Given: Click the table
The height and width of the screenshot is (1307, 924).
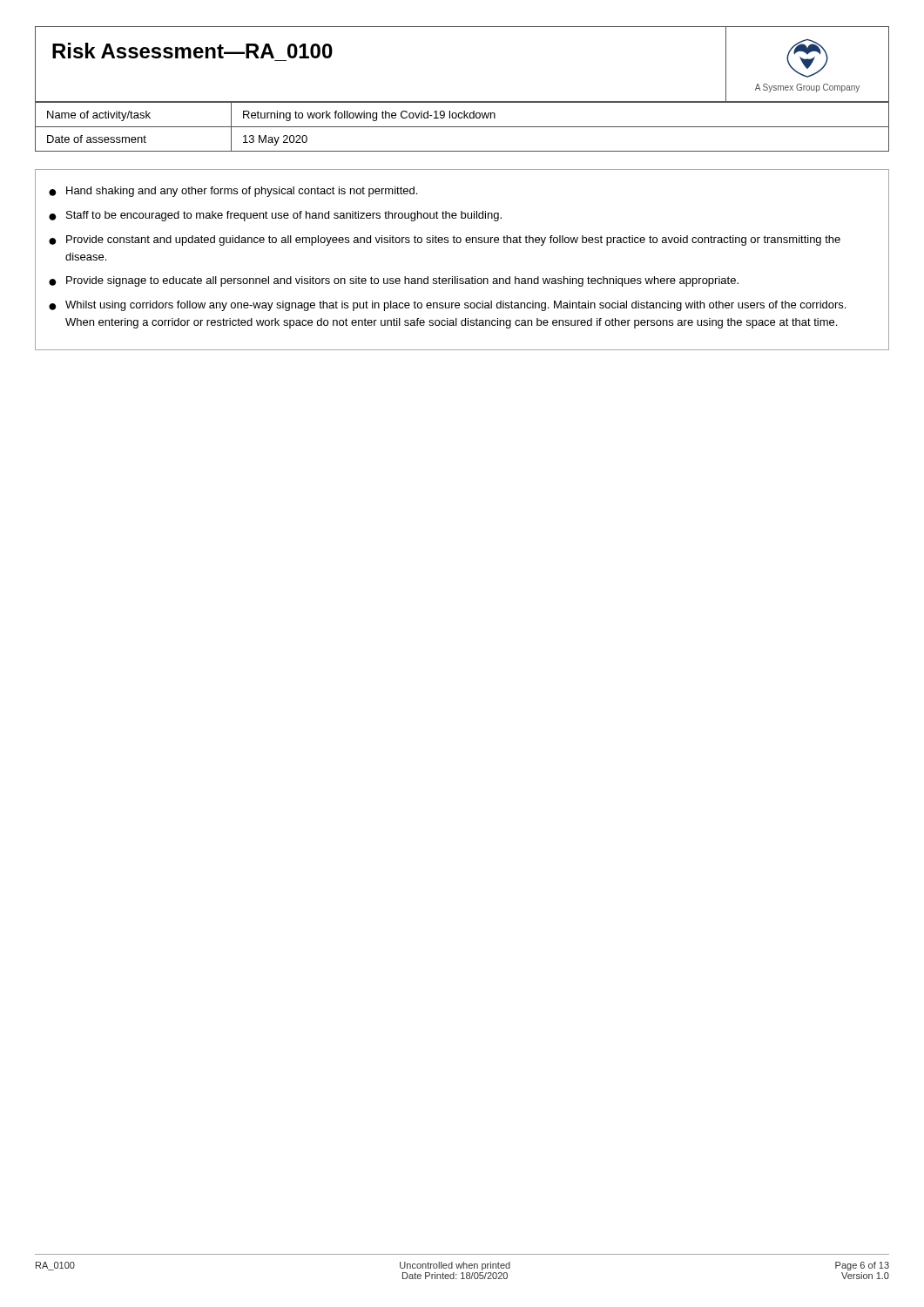Looking at the screenshot, I should (x=462, y=127).
